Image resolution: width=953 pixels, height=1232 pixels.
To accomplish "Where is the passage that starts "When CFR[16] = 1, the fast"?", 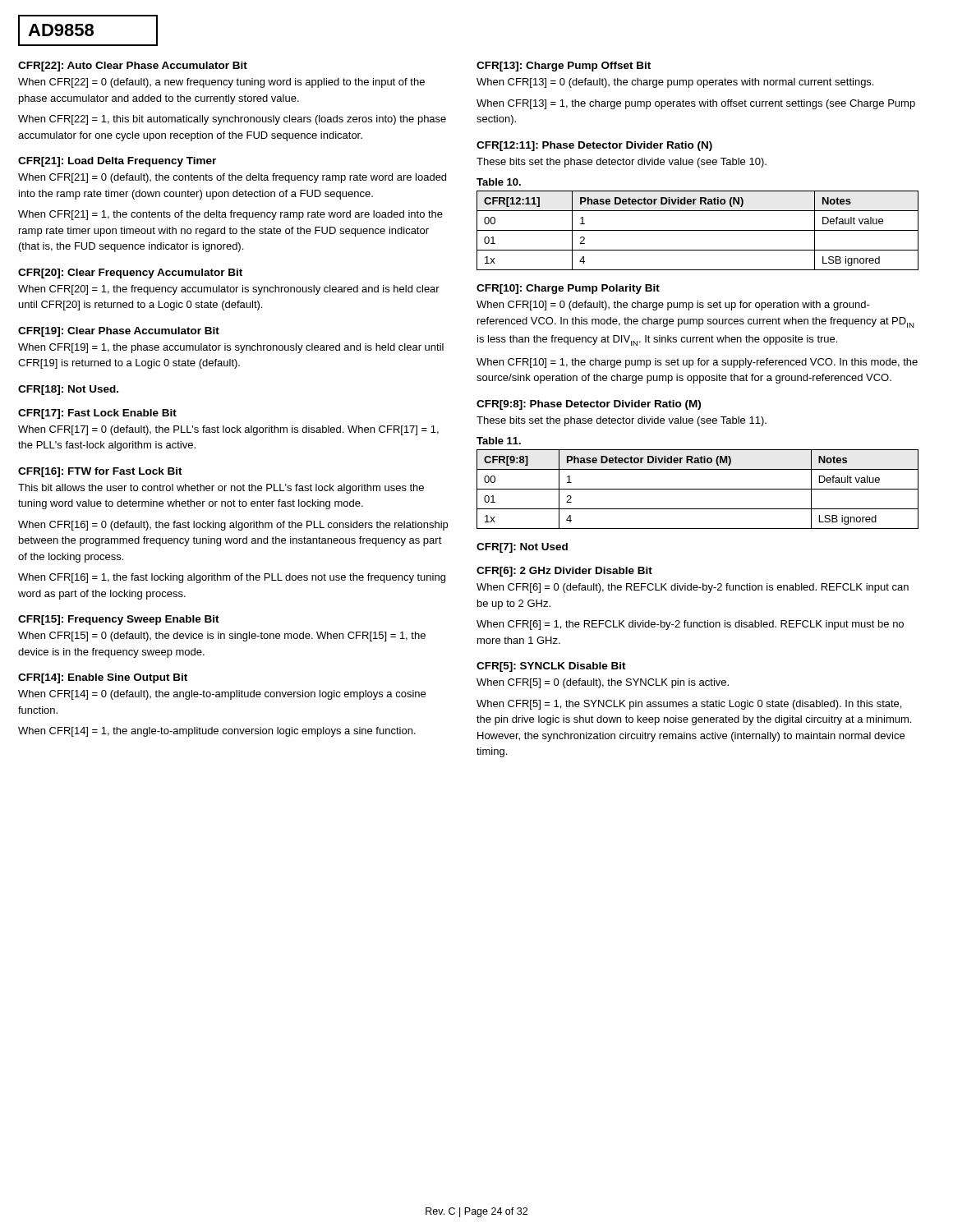I will [232, 585].
